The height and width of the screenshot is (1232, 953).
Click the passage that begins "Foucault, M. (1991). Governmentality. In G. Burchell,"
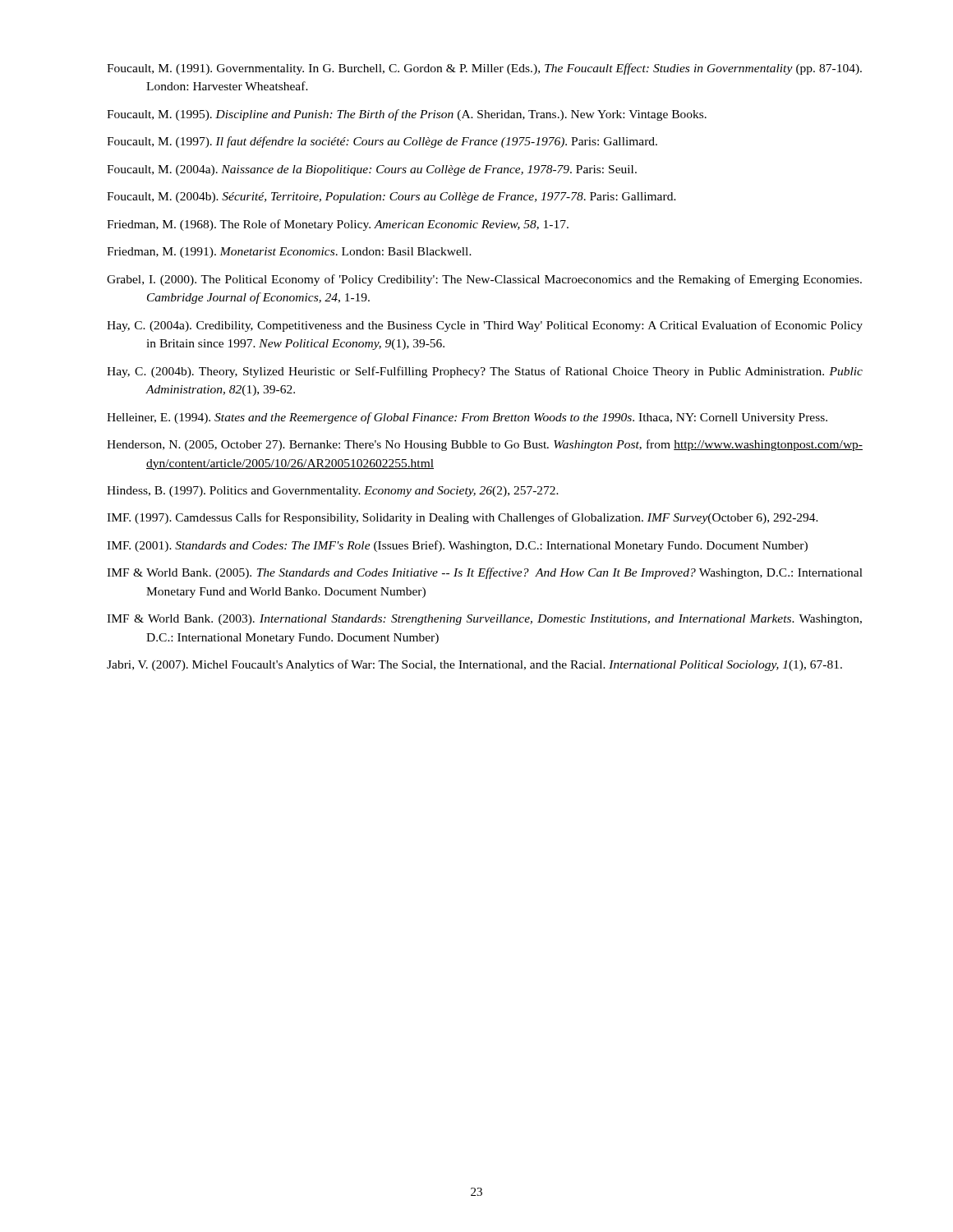pos(485,77)
